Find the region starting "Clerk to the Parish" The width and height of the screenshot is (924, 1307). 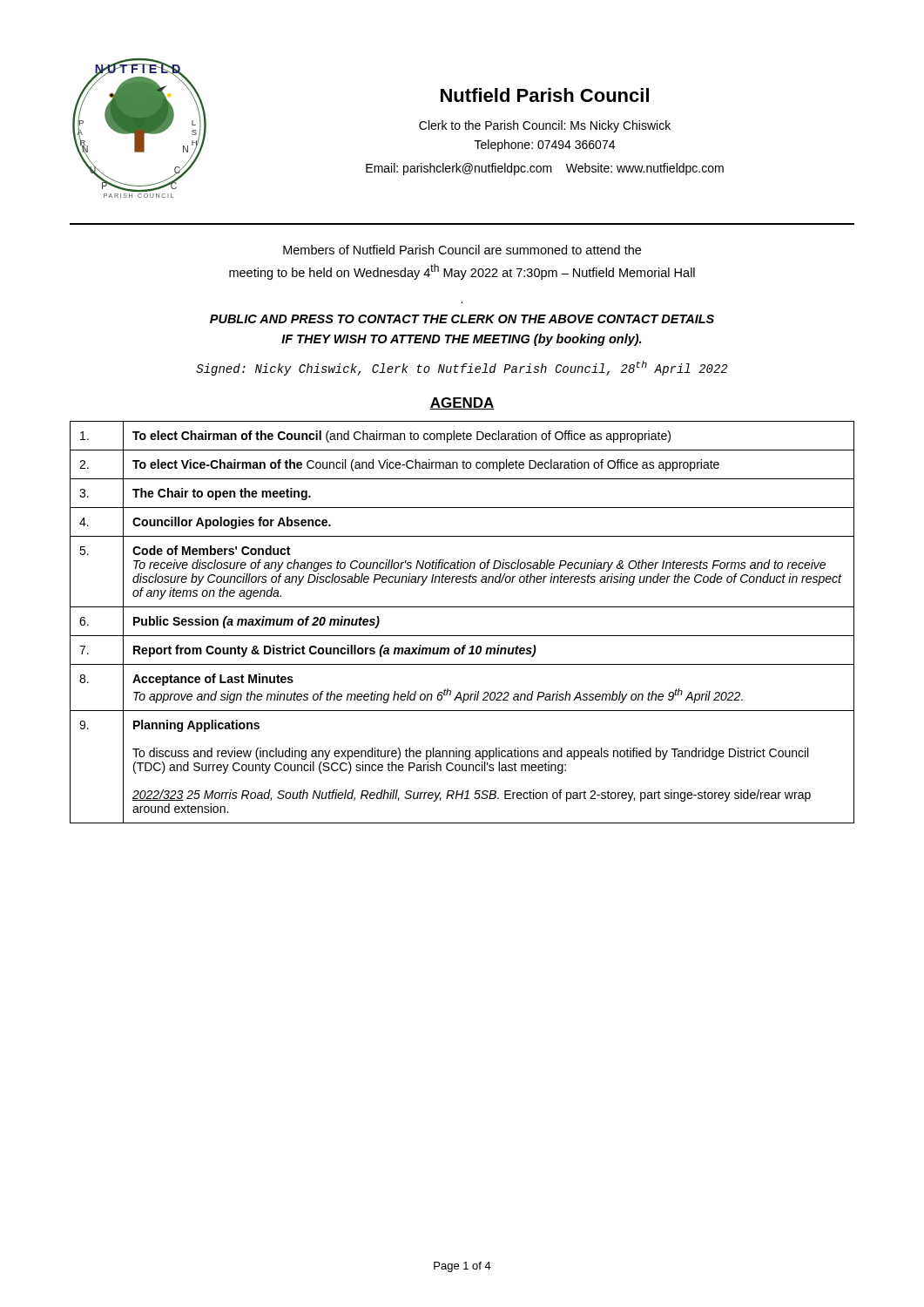coord(545,135)
